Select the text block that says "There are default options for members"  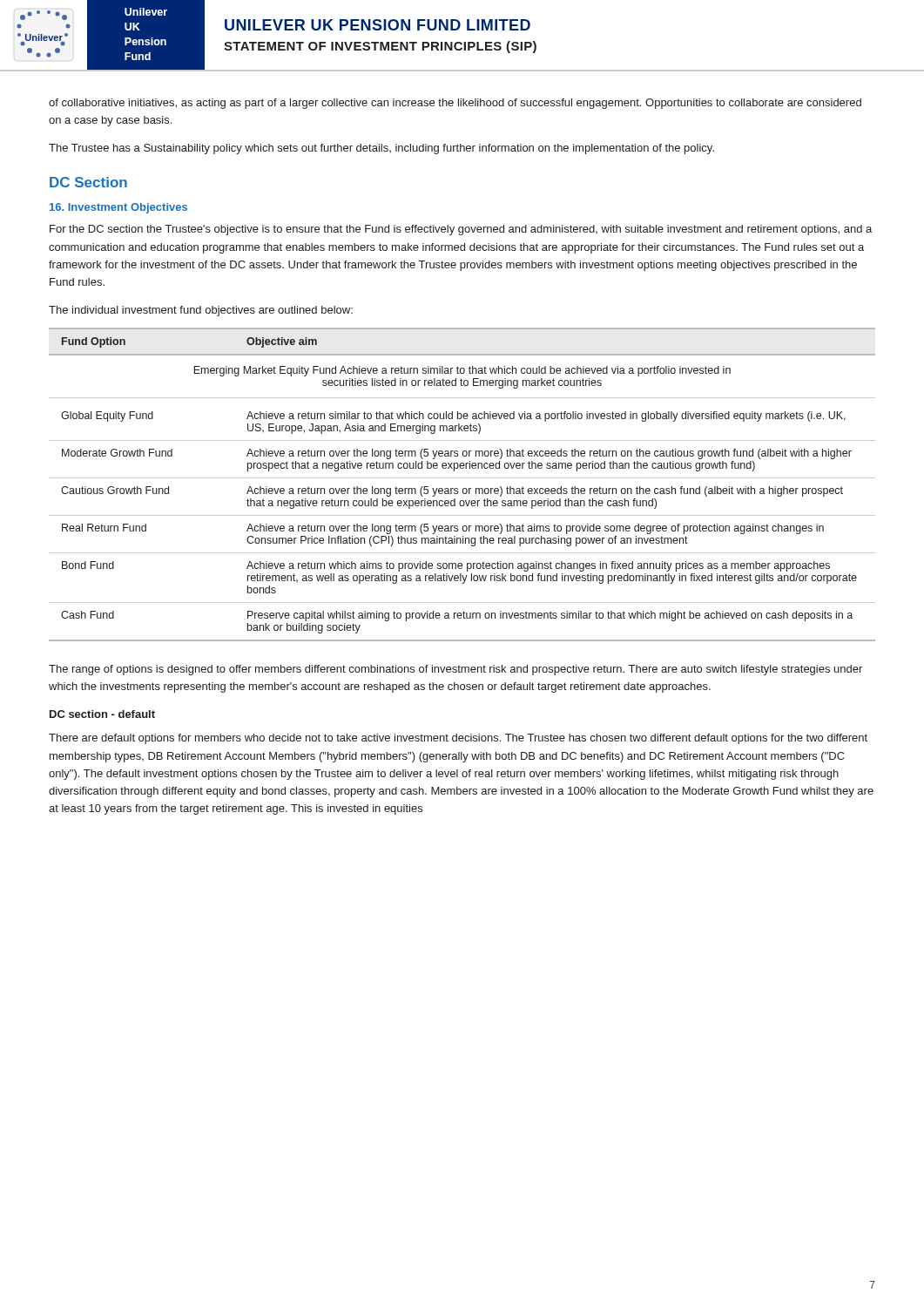461,773
